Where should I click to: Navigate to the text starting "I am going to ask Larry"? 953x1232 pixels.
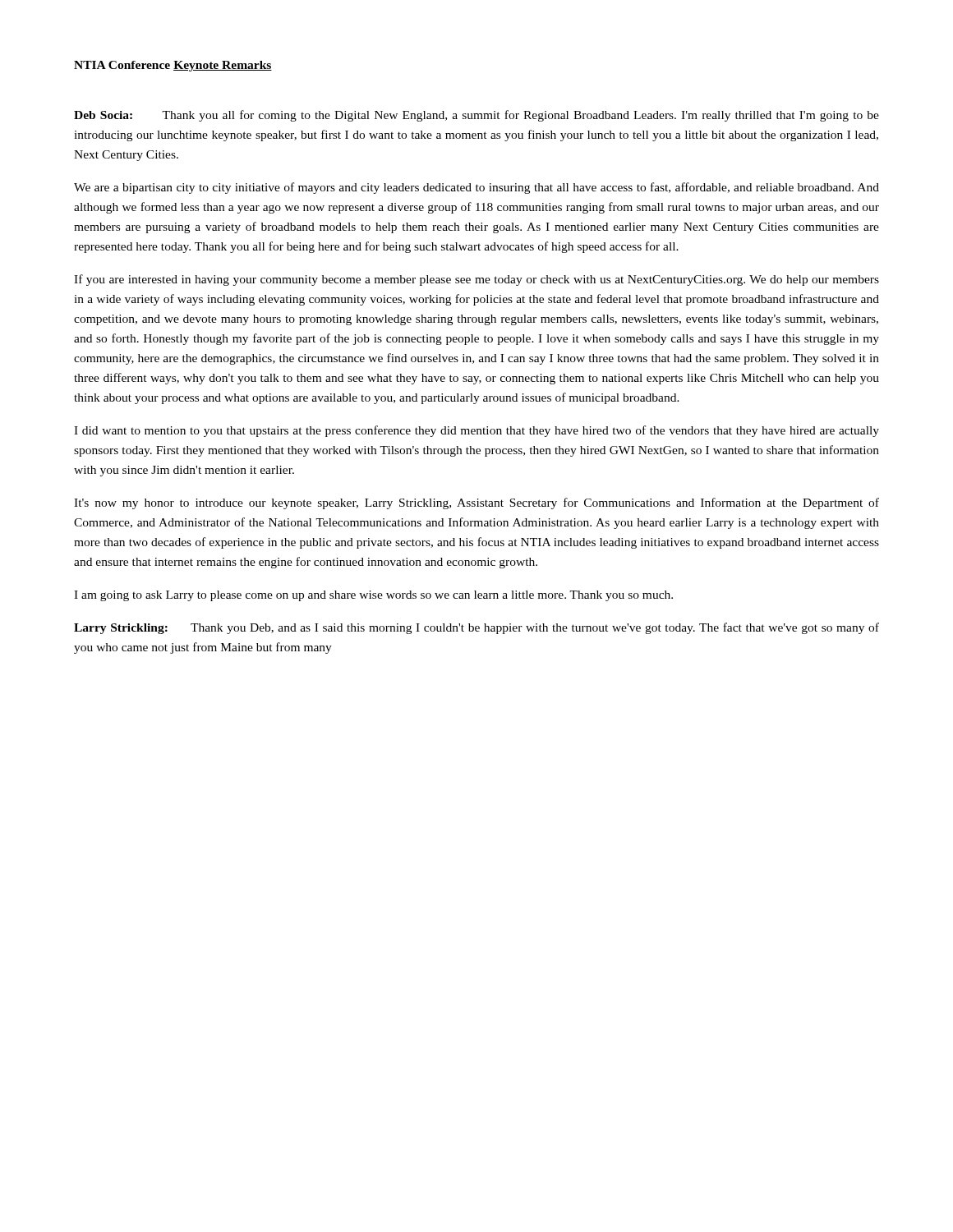[x=374, y=595]
